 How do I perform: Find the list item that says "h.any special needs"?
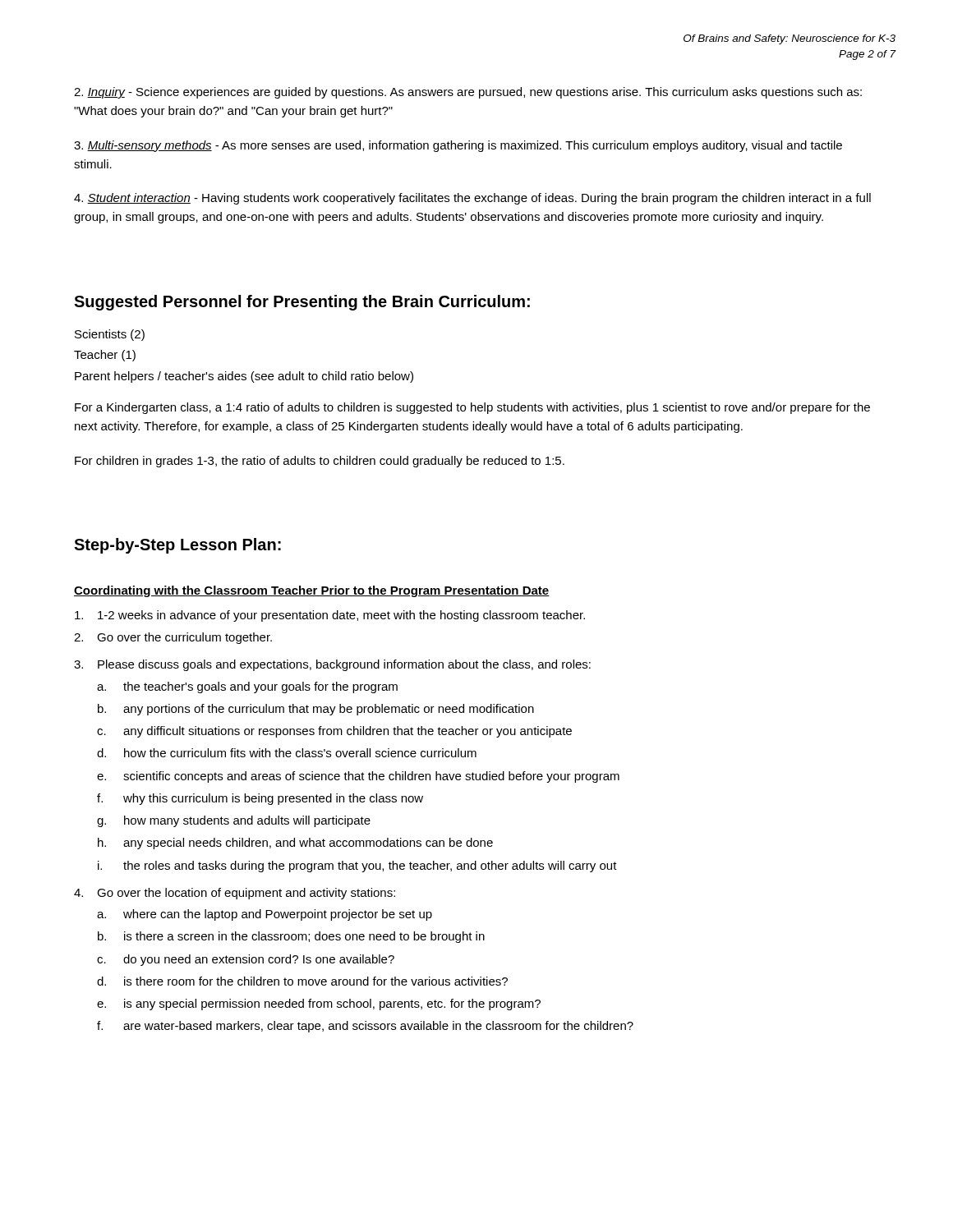point(476,843)
